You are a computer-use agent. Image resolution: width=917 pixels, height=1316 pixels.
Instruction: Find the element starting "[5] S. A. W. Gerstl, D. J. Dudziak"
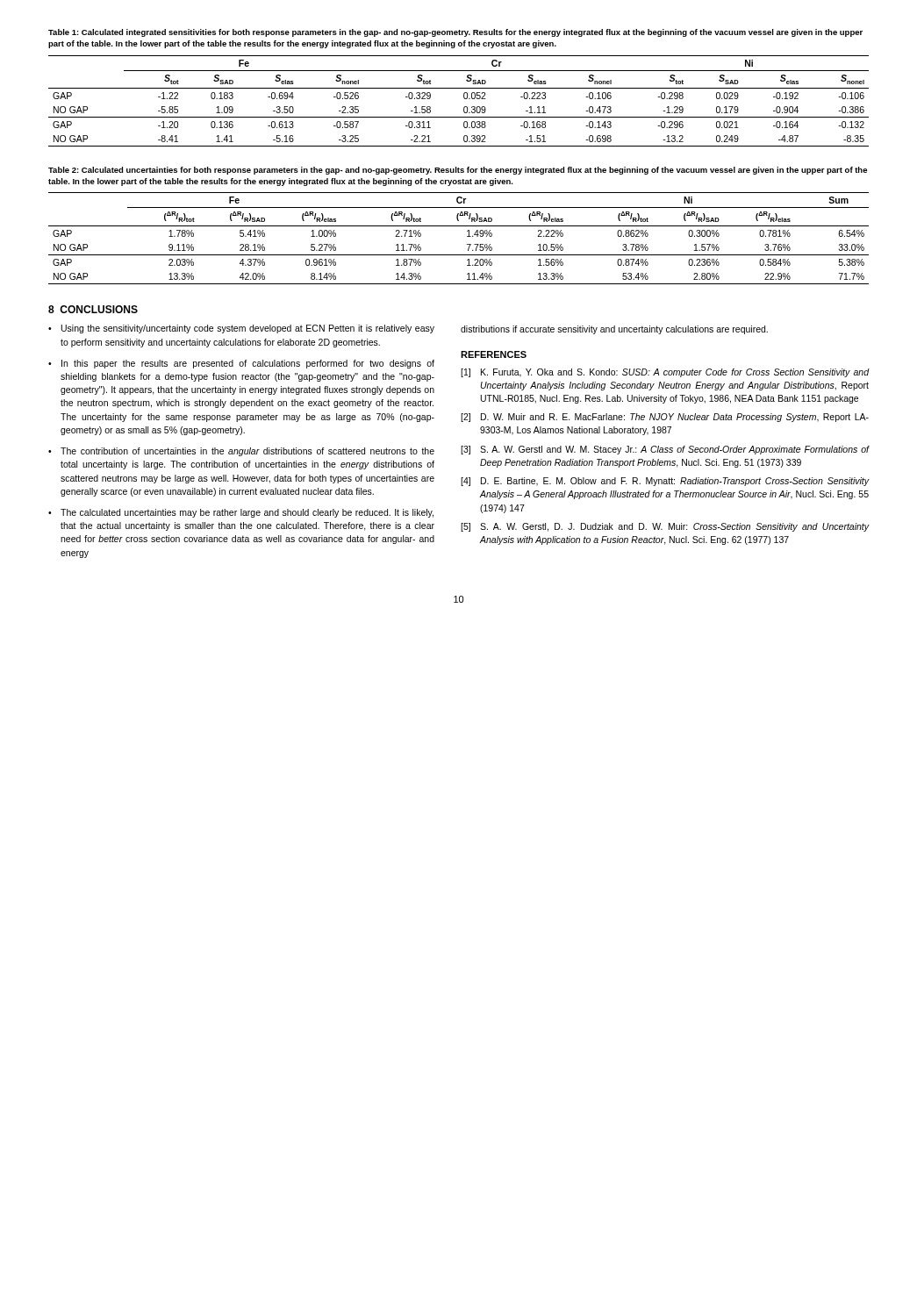(665, 533)
